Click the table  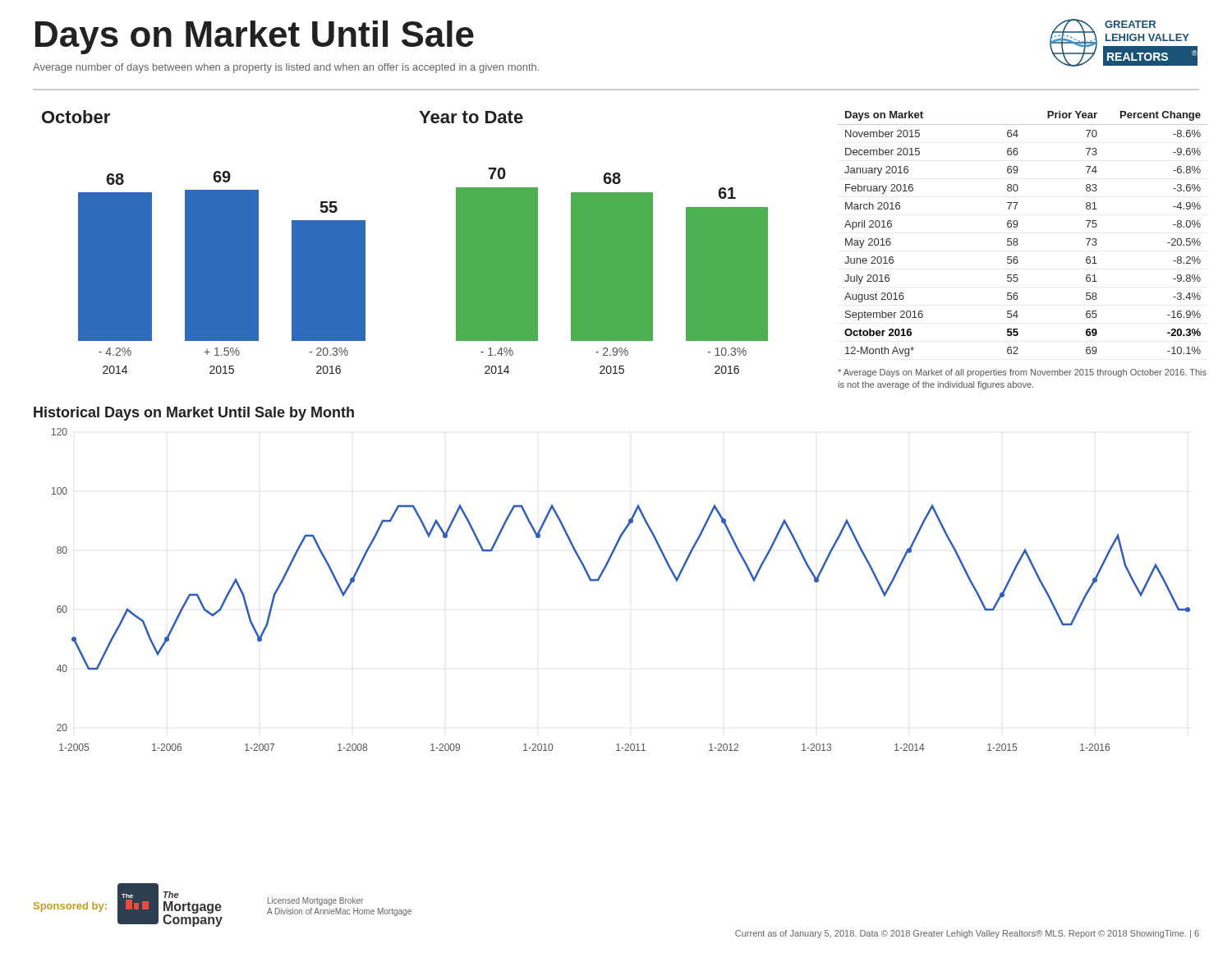point(1023,248)
